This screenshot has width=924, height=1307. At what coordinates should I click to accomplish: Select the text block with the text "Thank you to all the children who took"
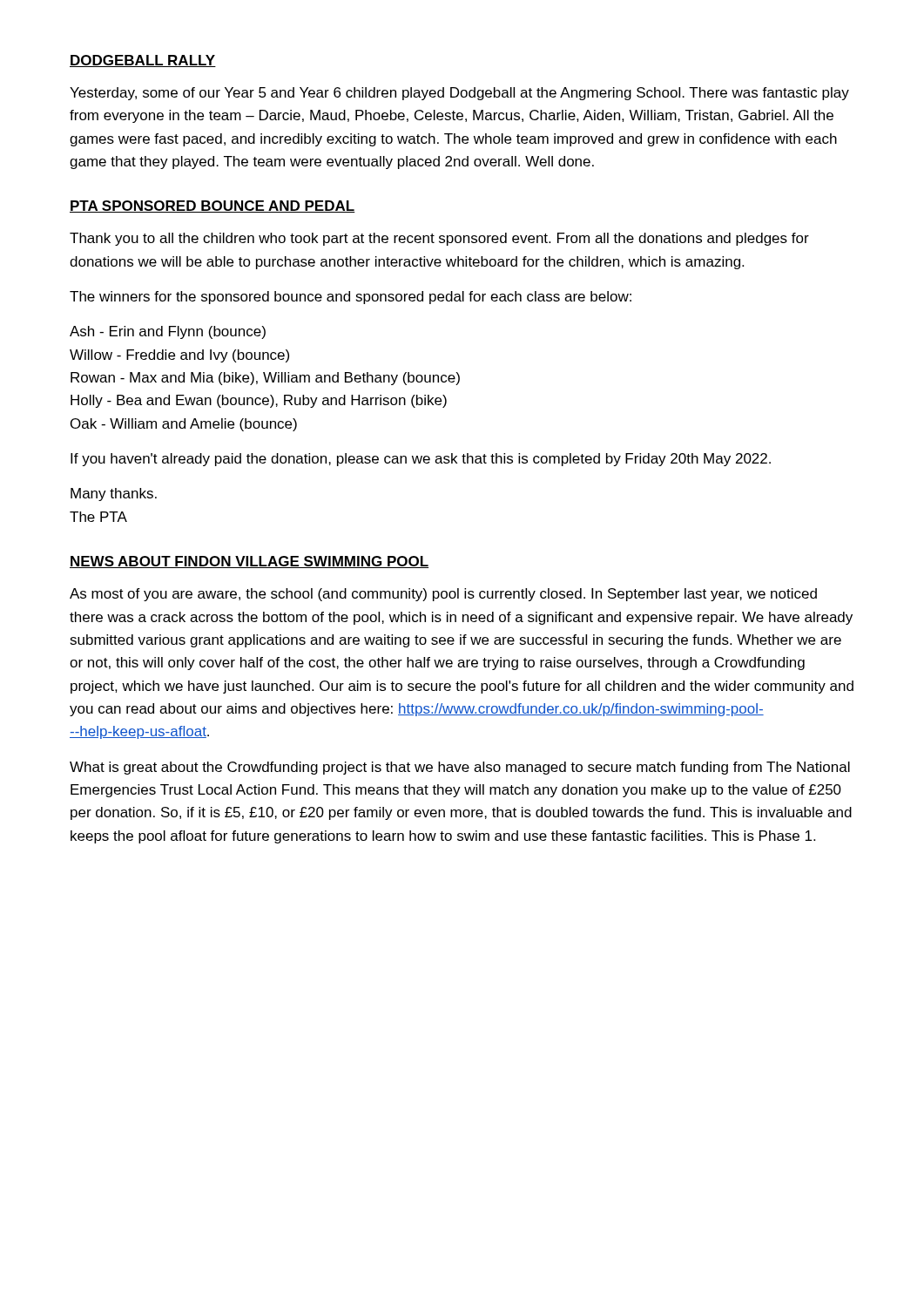pos(439,250)
